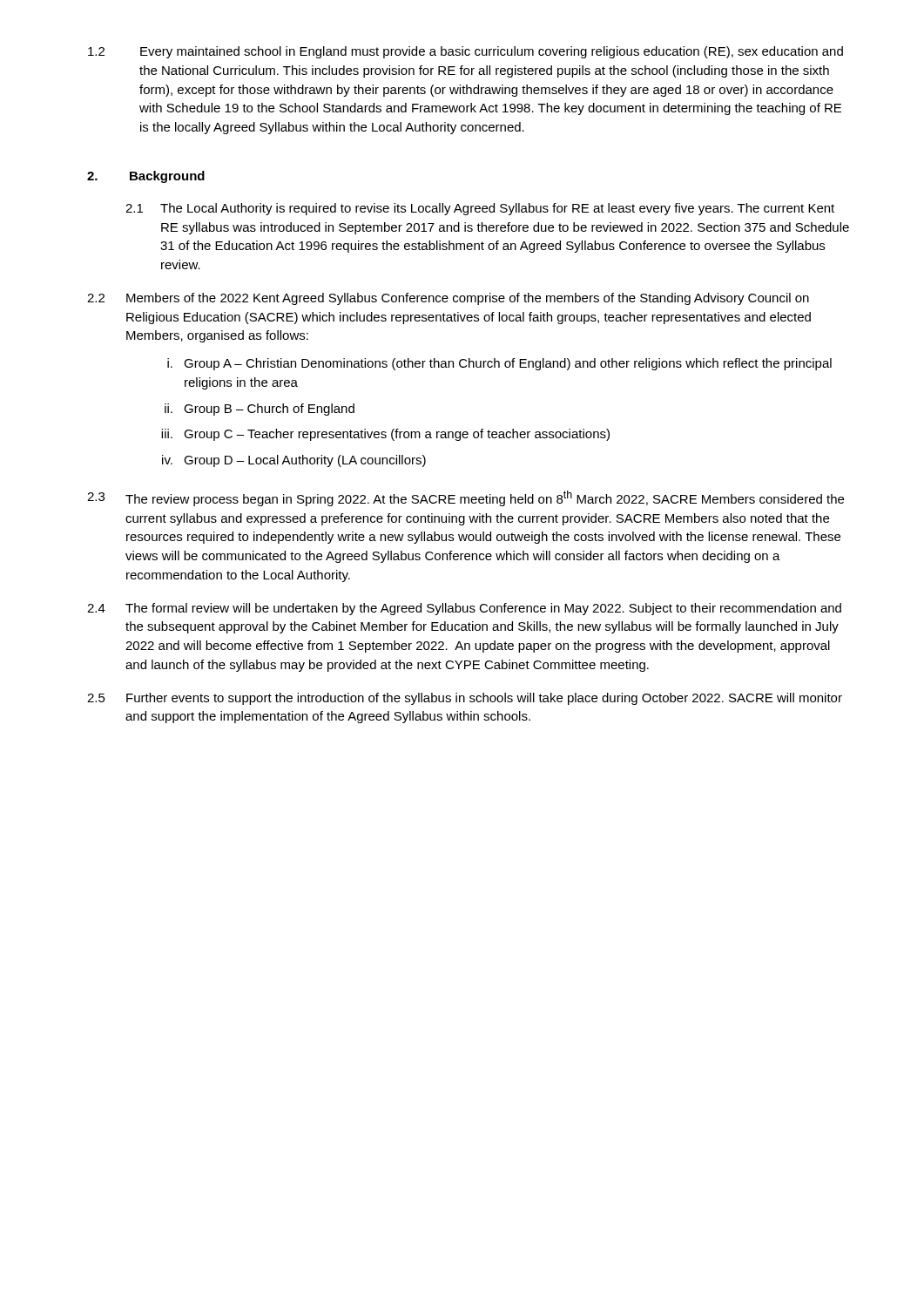Screen dimensions: 1307x924
Task: Click the passage that begins "i. Group A"
Action: (x=490, y=373)
